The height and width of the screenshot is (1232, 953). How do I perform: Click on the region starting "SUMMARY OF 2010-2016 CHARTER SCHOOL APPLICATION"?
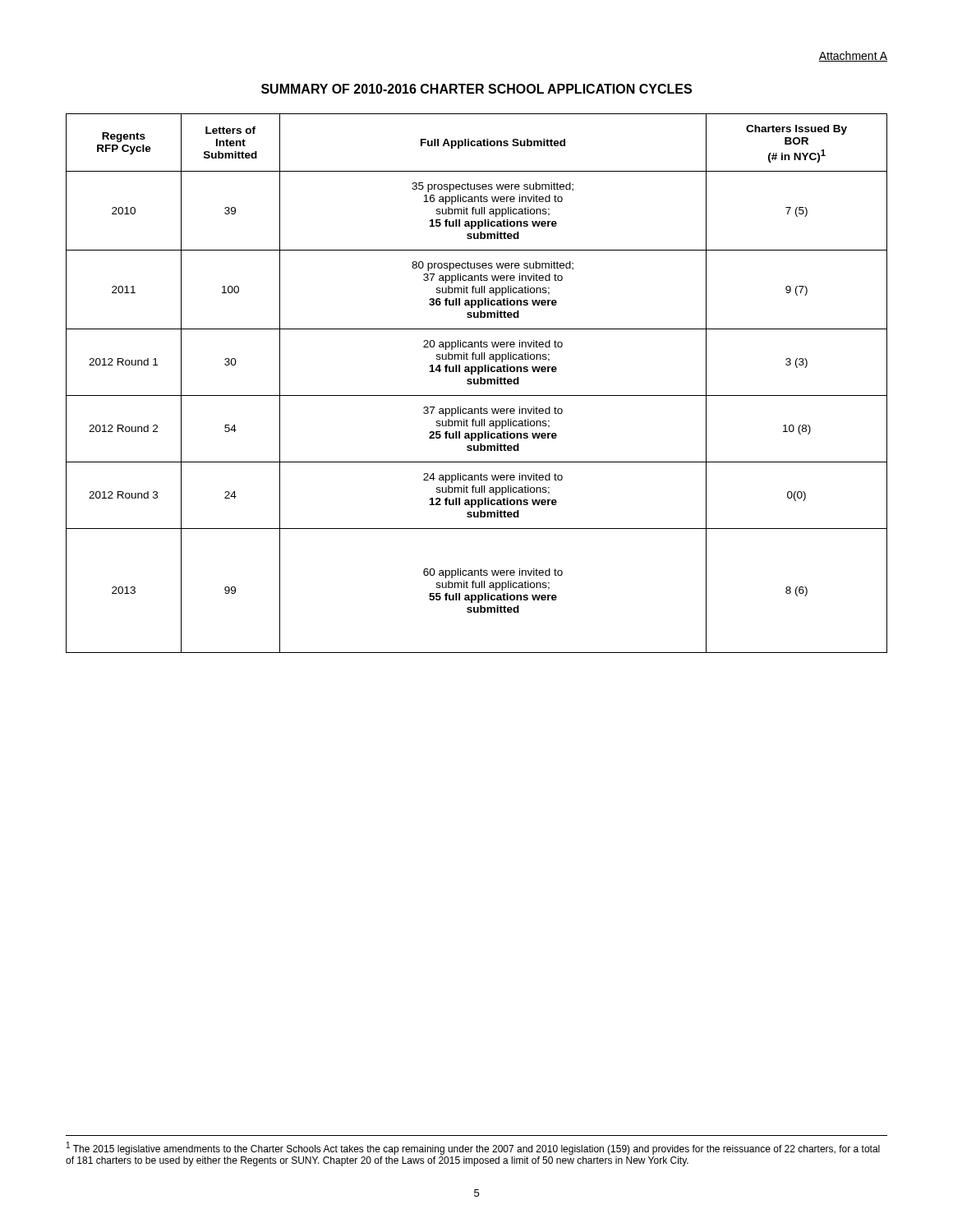[476, 89]
